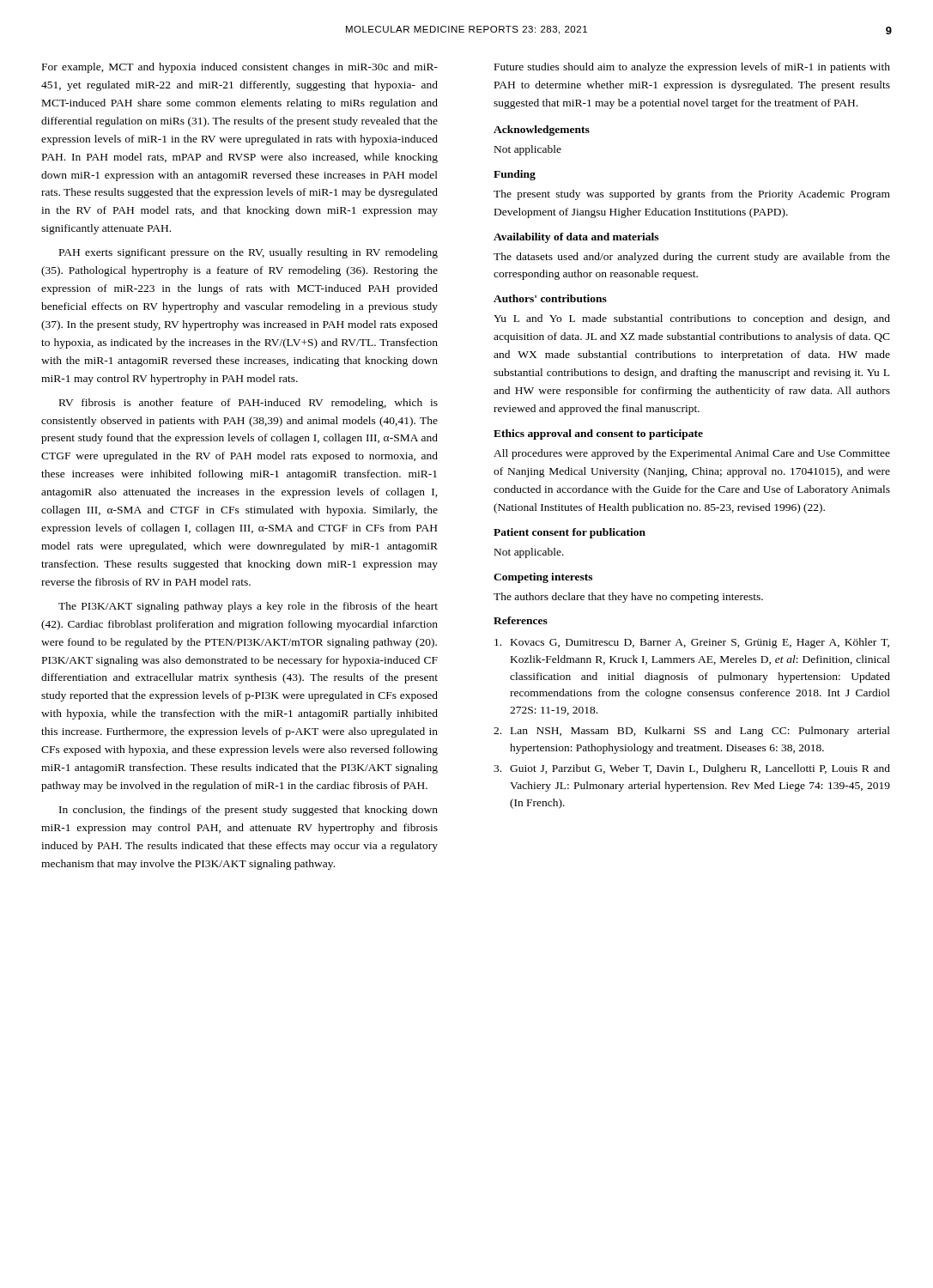Find the text starting "Patient consent for publication"
Screen dimensions: 1288x933
pos(570,532)
